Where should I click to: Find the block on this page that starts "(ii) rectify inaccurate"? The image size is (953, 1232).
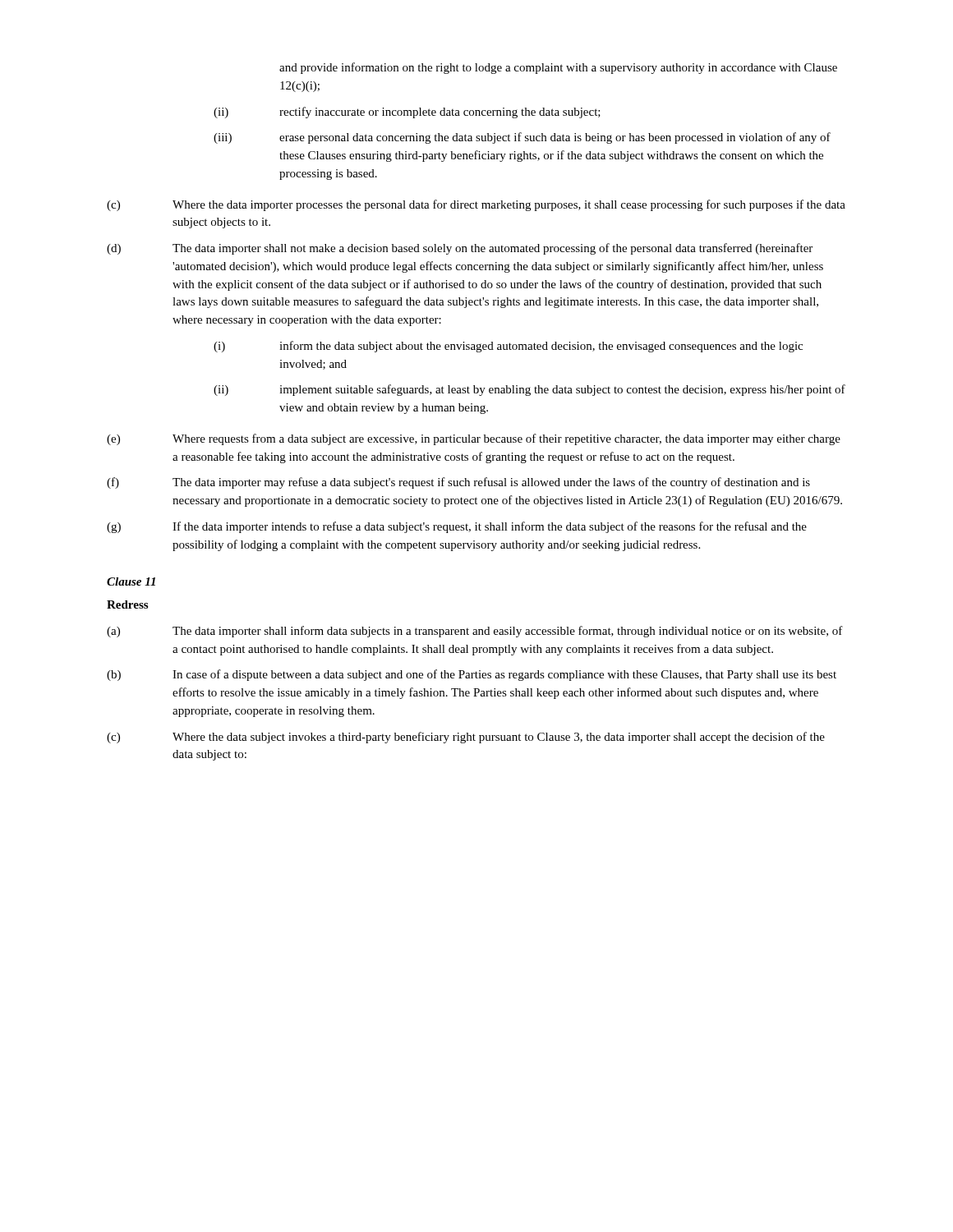(x=530, y=112)
